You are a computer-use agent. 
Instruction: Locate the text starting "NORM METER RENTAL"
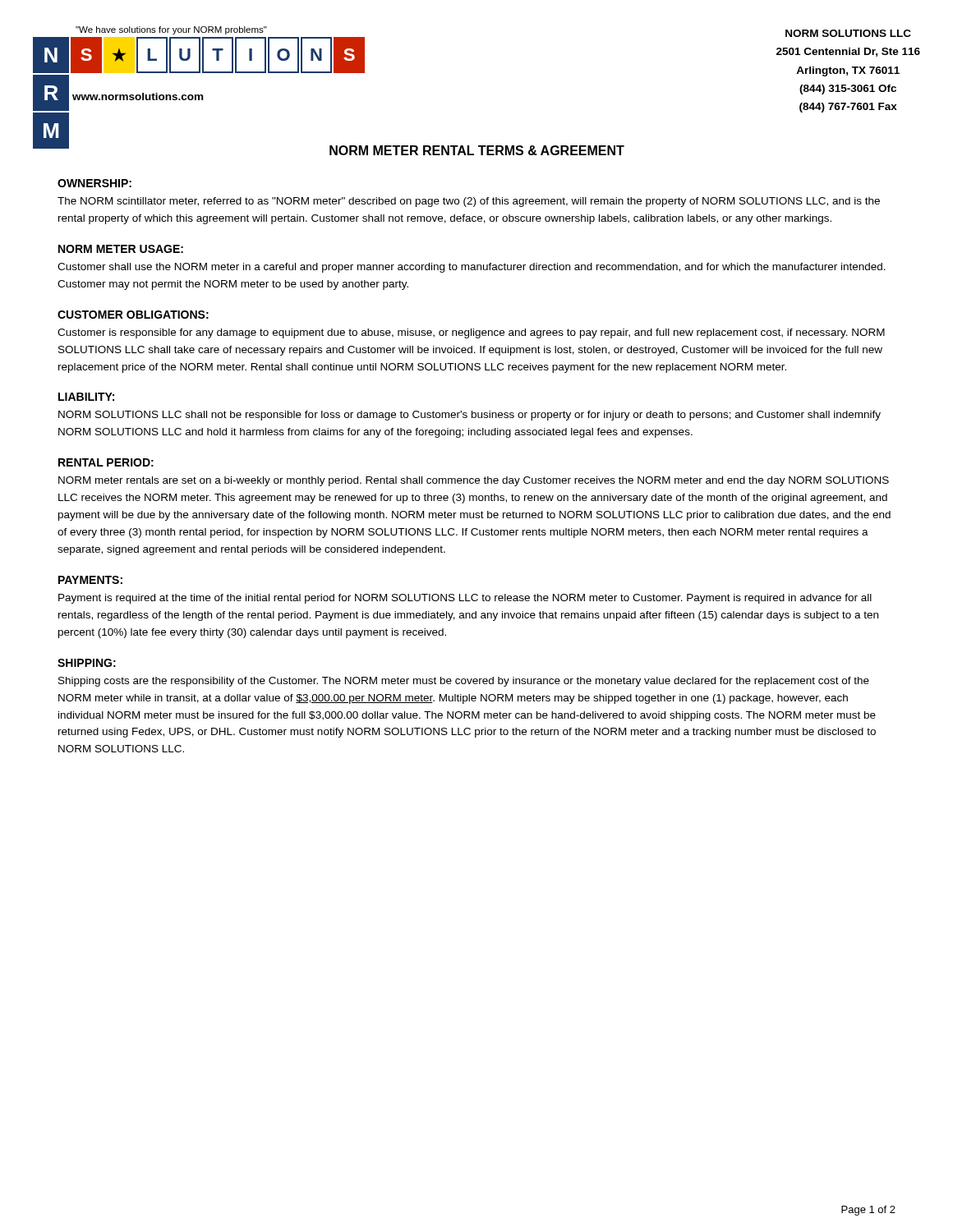476,151
